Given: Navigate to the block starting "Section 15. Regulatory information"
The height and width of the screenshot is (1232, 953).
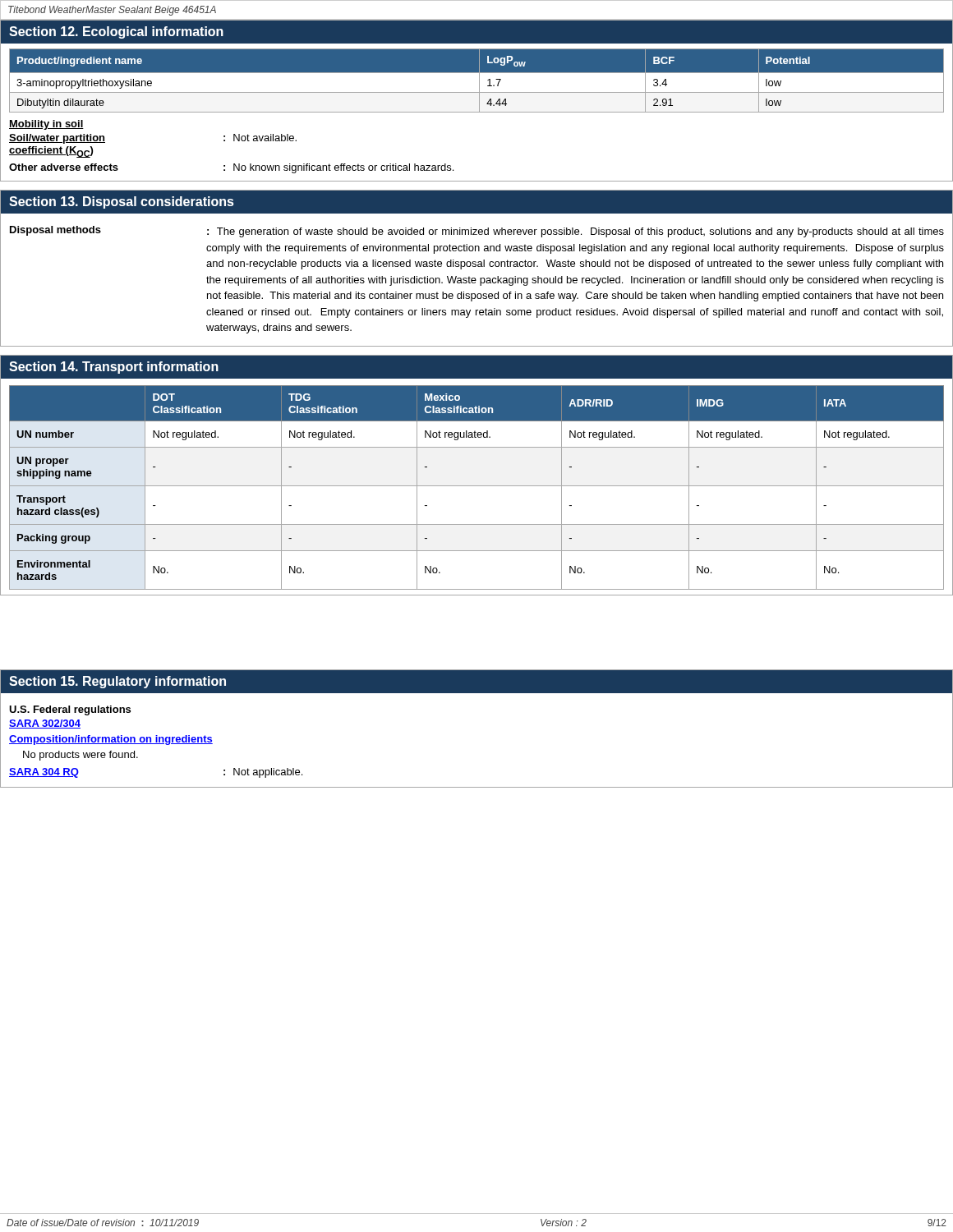Looking at the screenshot, I should click(x=118, y=681).
